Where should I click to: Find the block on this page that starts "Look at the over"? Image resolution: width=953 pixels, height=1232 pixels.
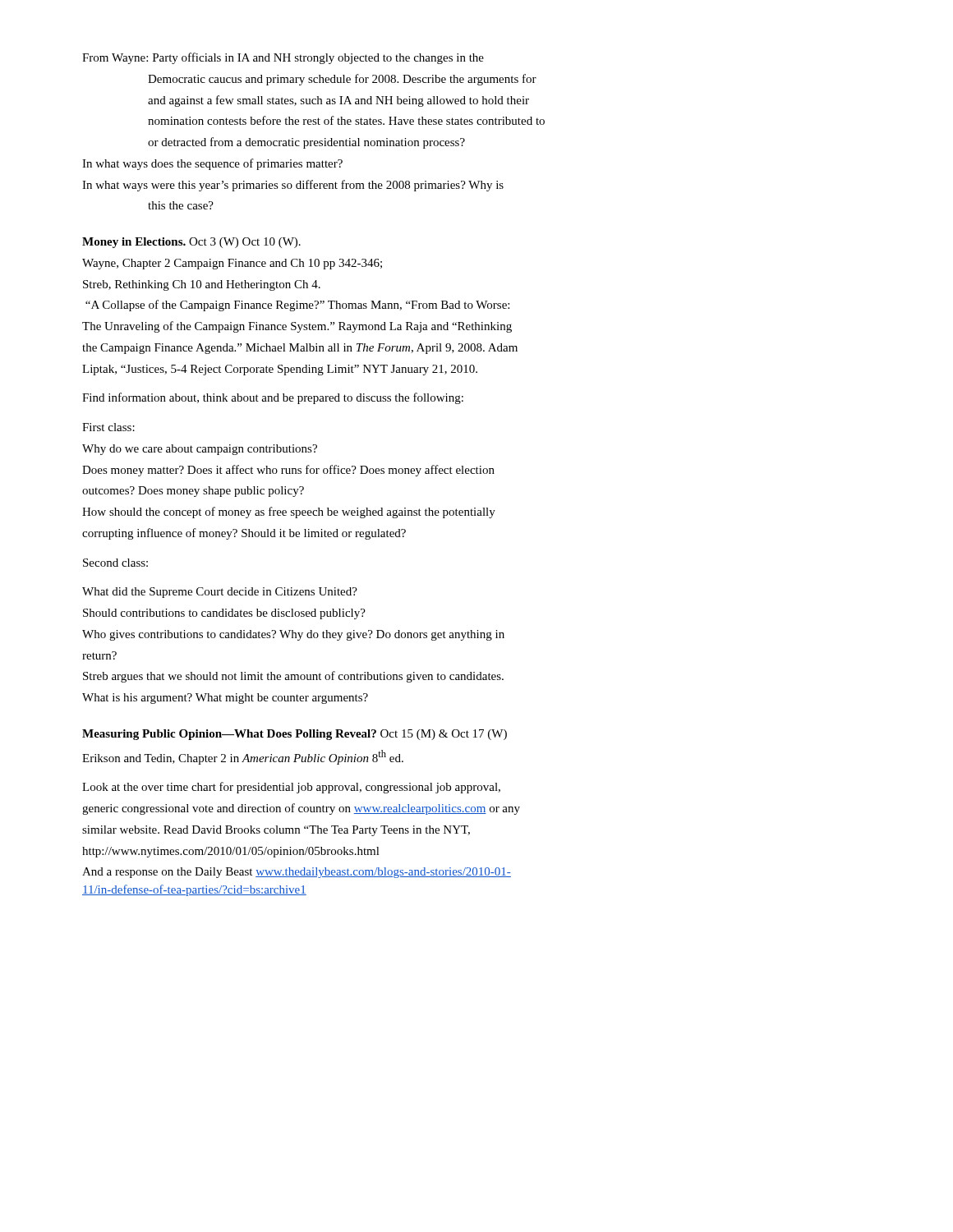472,839
